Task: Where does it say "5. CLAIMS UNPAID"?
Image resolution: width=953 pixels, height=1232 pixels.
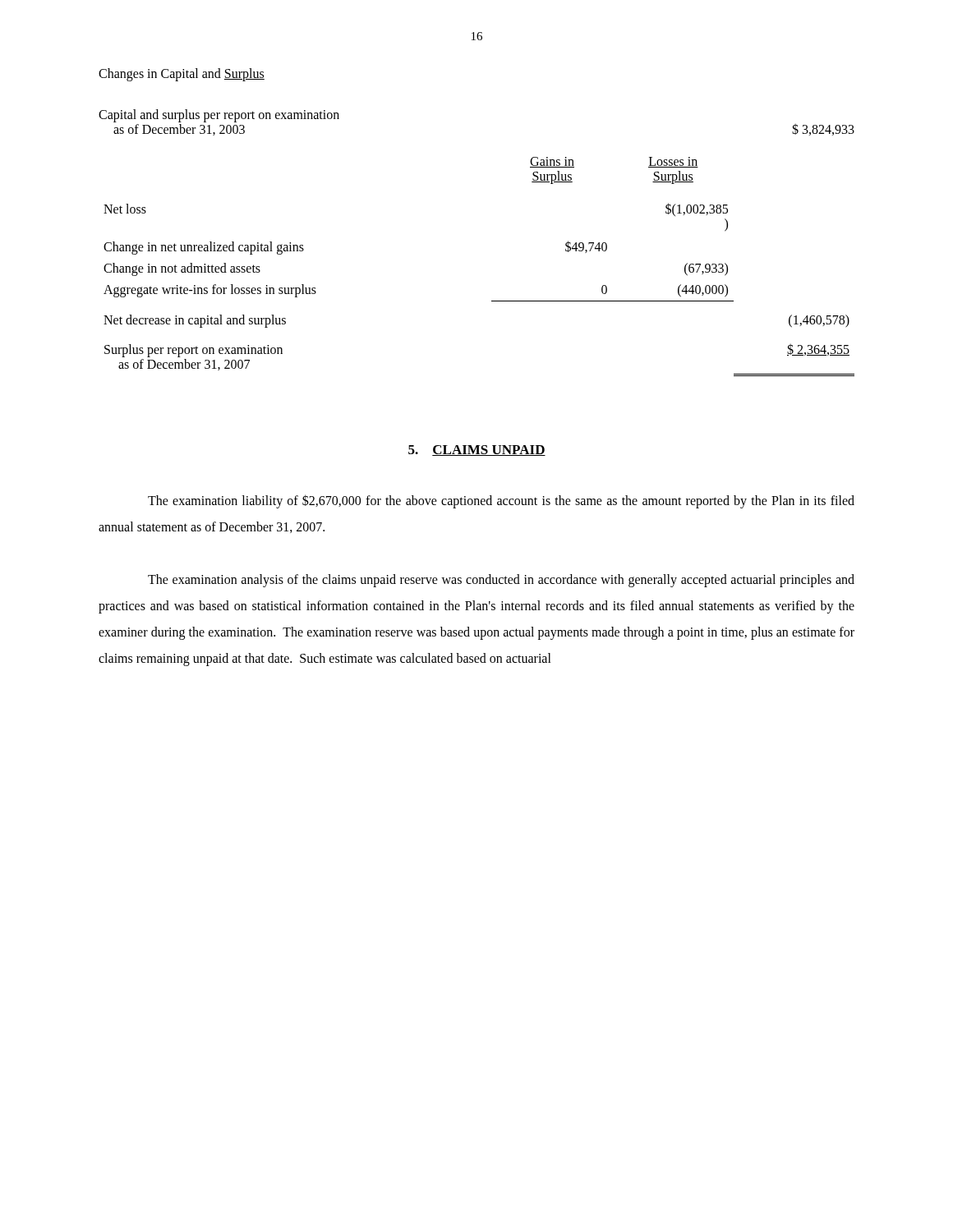Action: click(x=476, y=450)
